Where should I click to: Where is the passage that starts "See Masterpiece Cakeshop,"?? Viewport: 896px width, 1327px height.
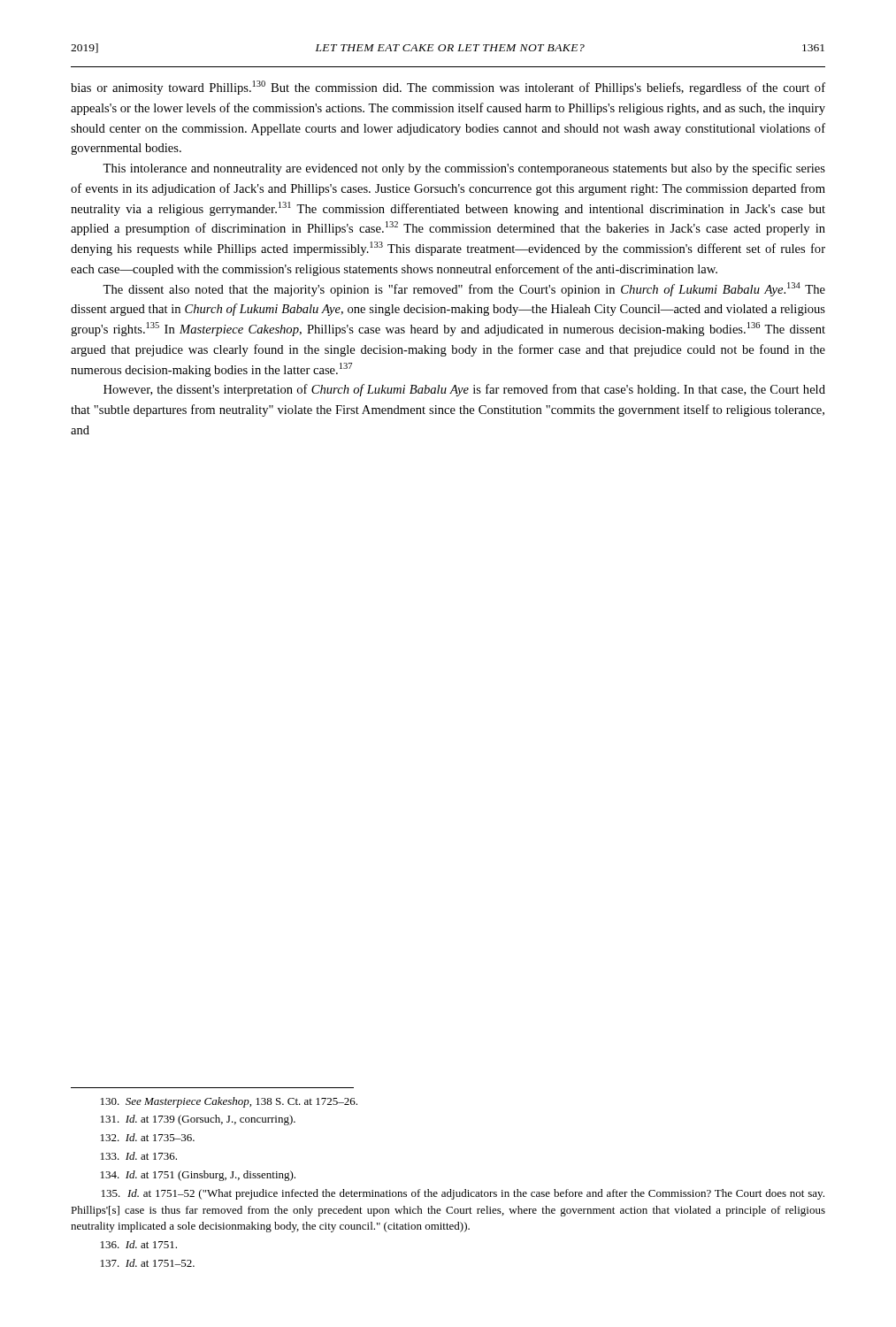click(229, 1102)
